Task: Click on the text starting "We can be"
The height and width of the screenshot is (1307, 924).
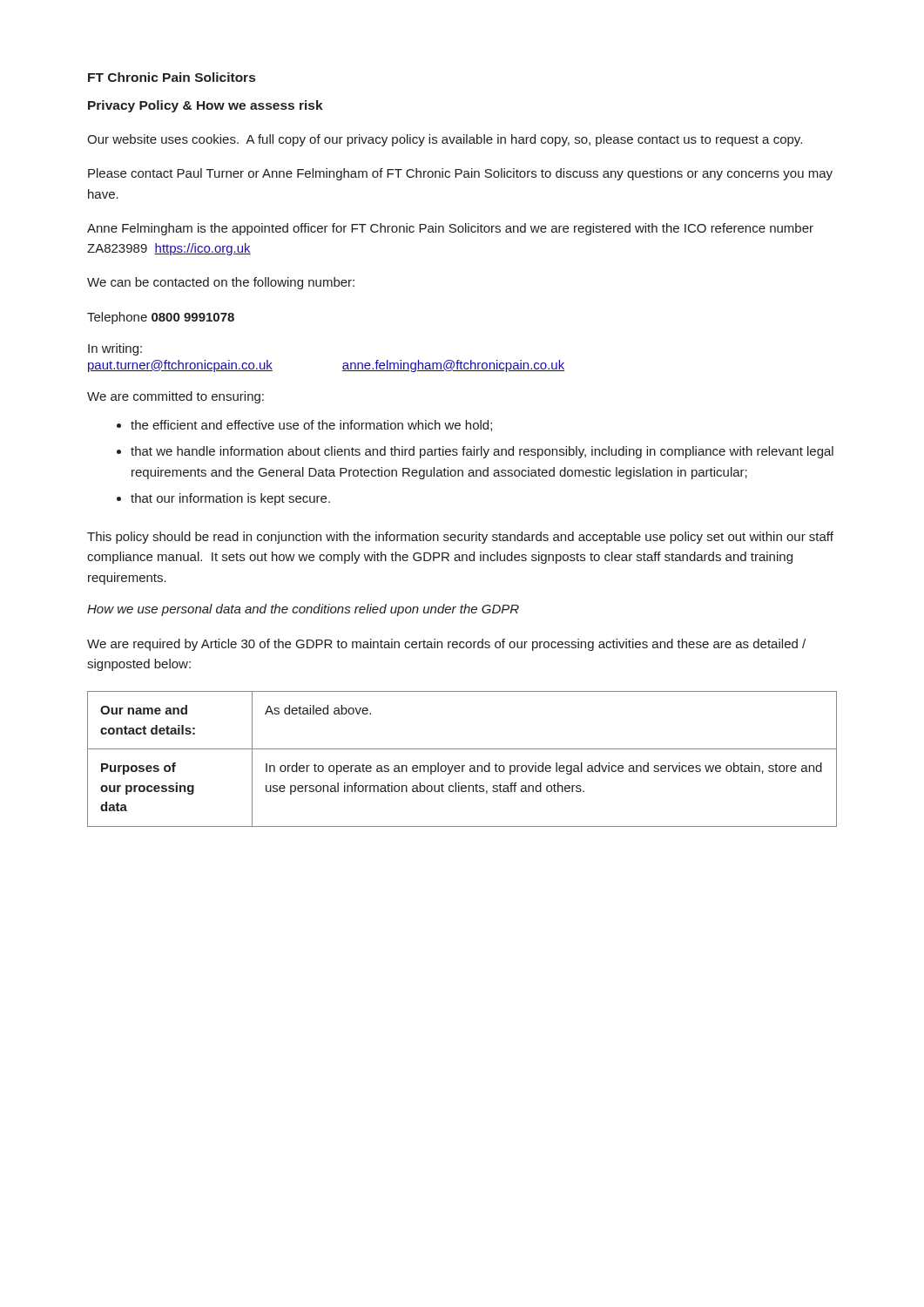Action: [221, 282]
